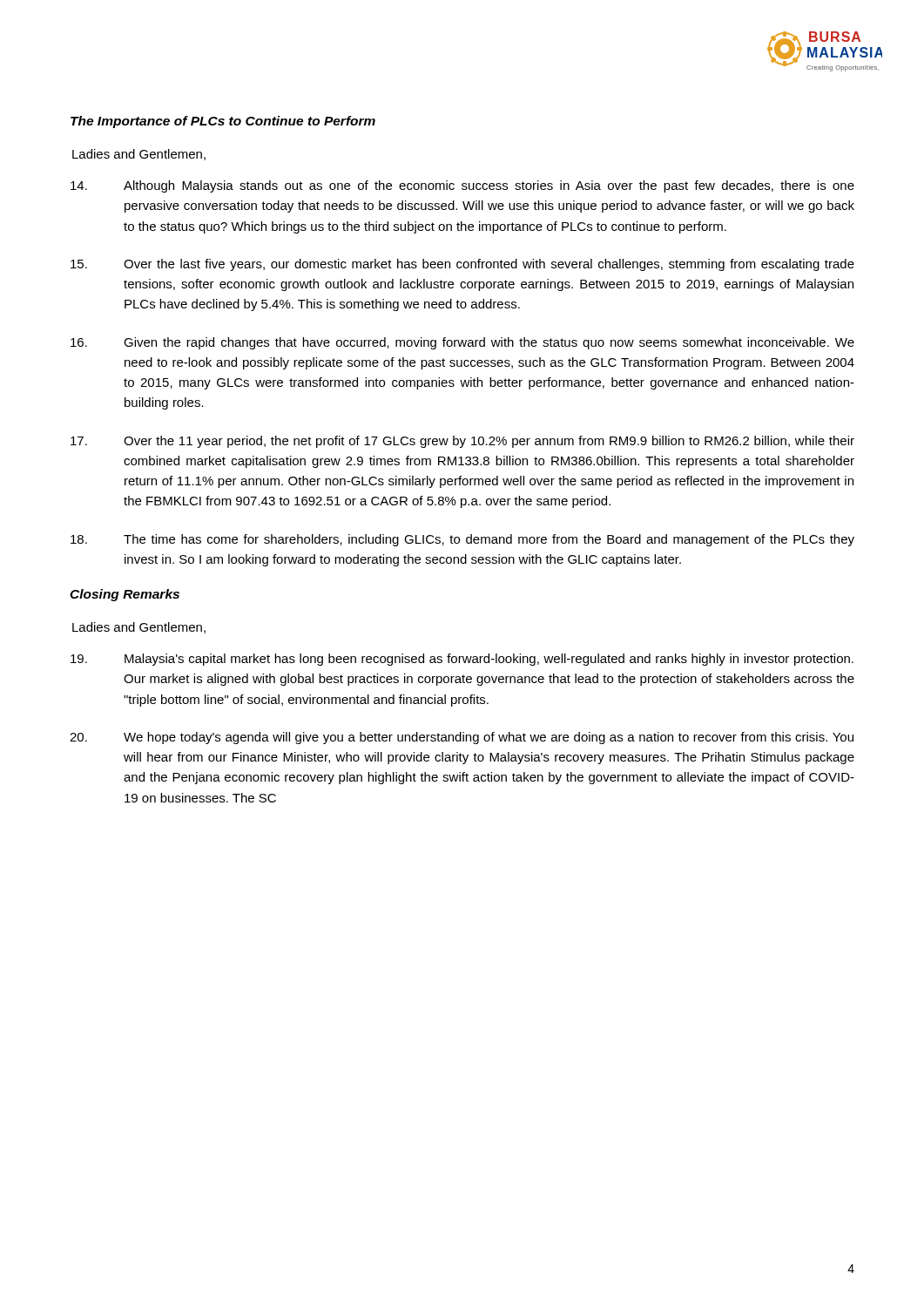This screenshot has height=1307, width=924.
Task: Click on the list item that says "18. The time has come for shareholders,"
Action: [462, 549]
